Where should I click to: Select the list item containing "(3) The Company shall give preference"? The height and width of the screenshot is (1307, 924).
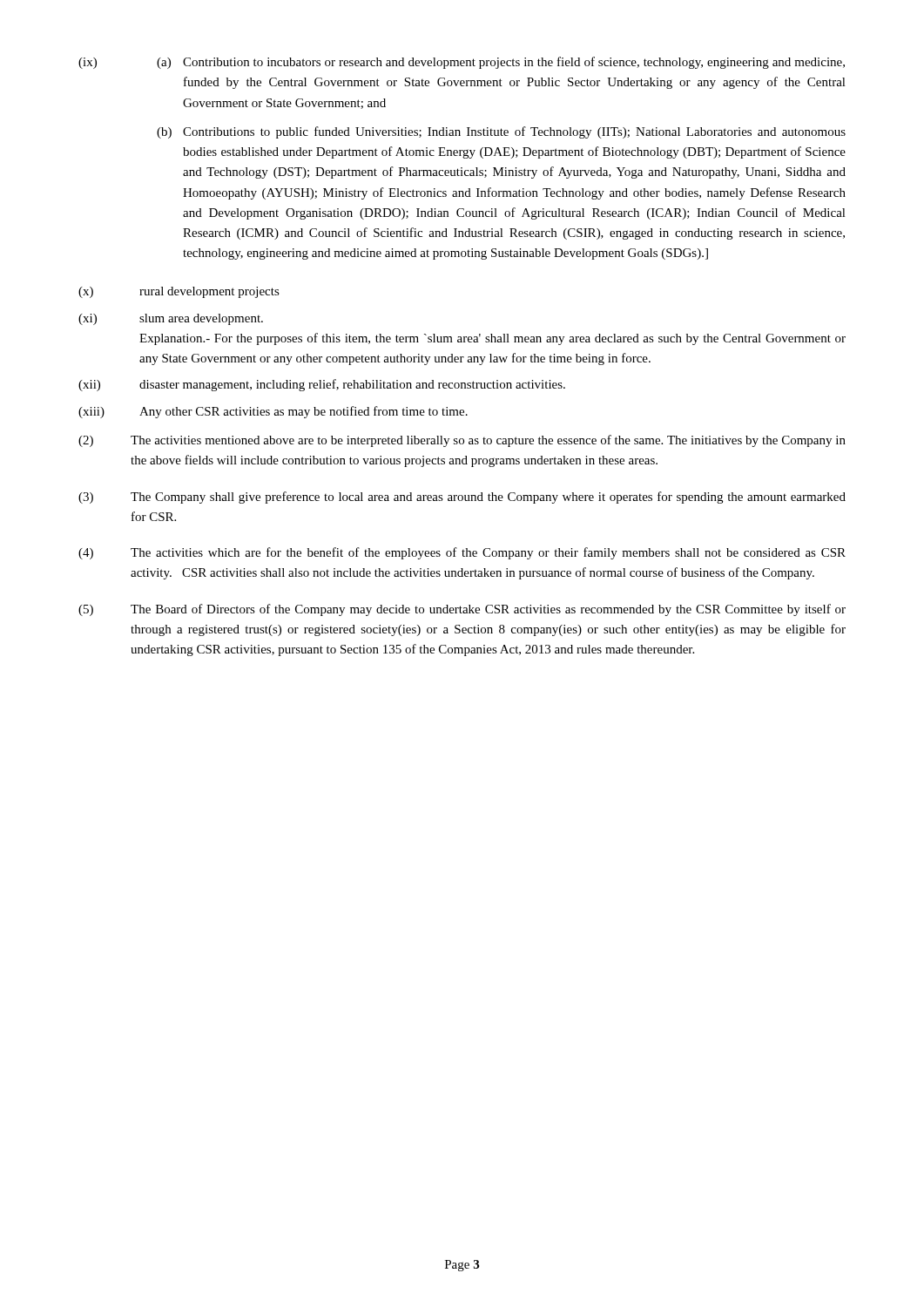pos(462,507)
